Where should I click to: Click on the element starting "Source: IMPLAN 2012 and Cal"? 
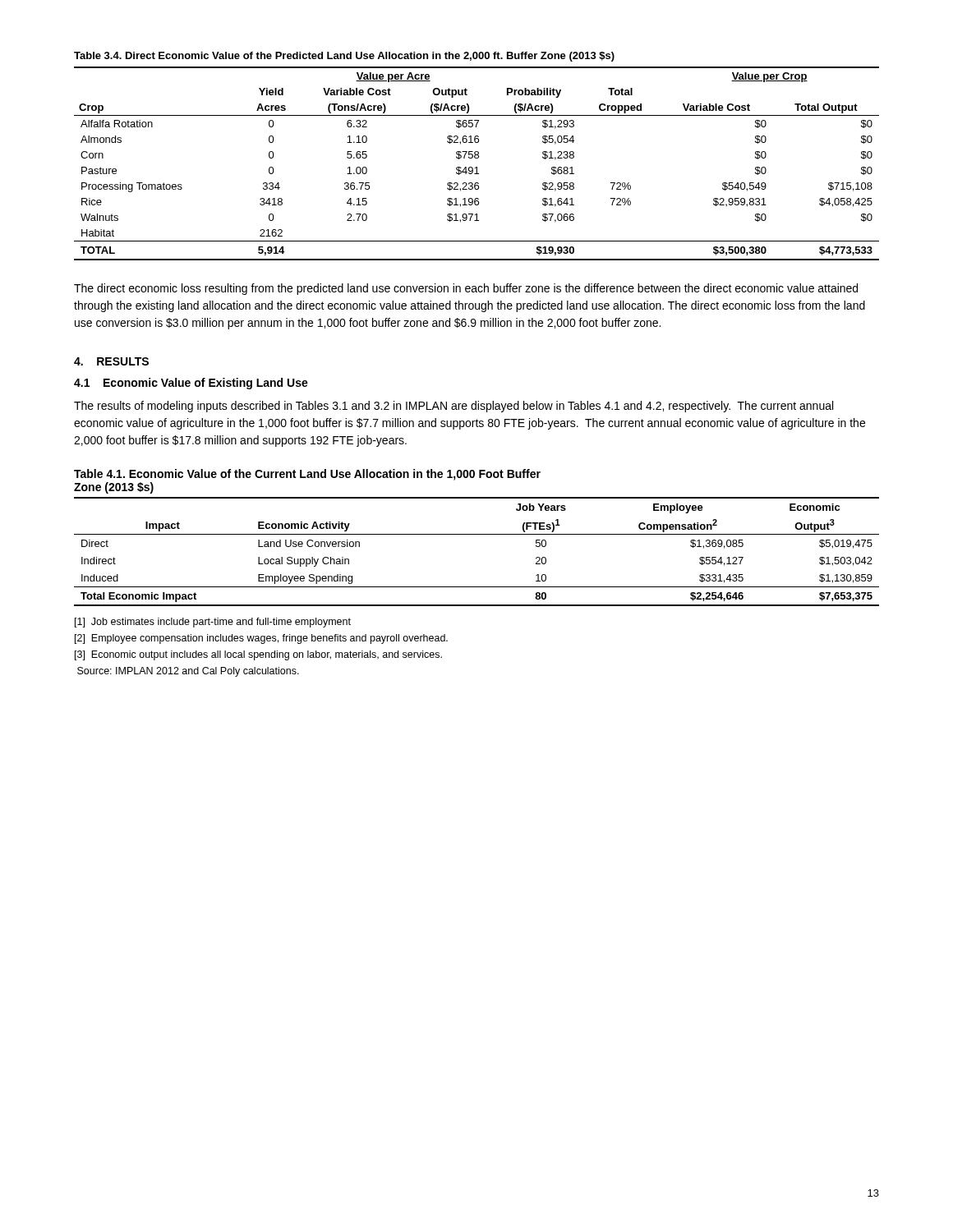pos(187,671)
